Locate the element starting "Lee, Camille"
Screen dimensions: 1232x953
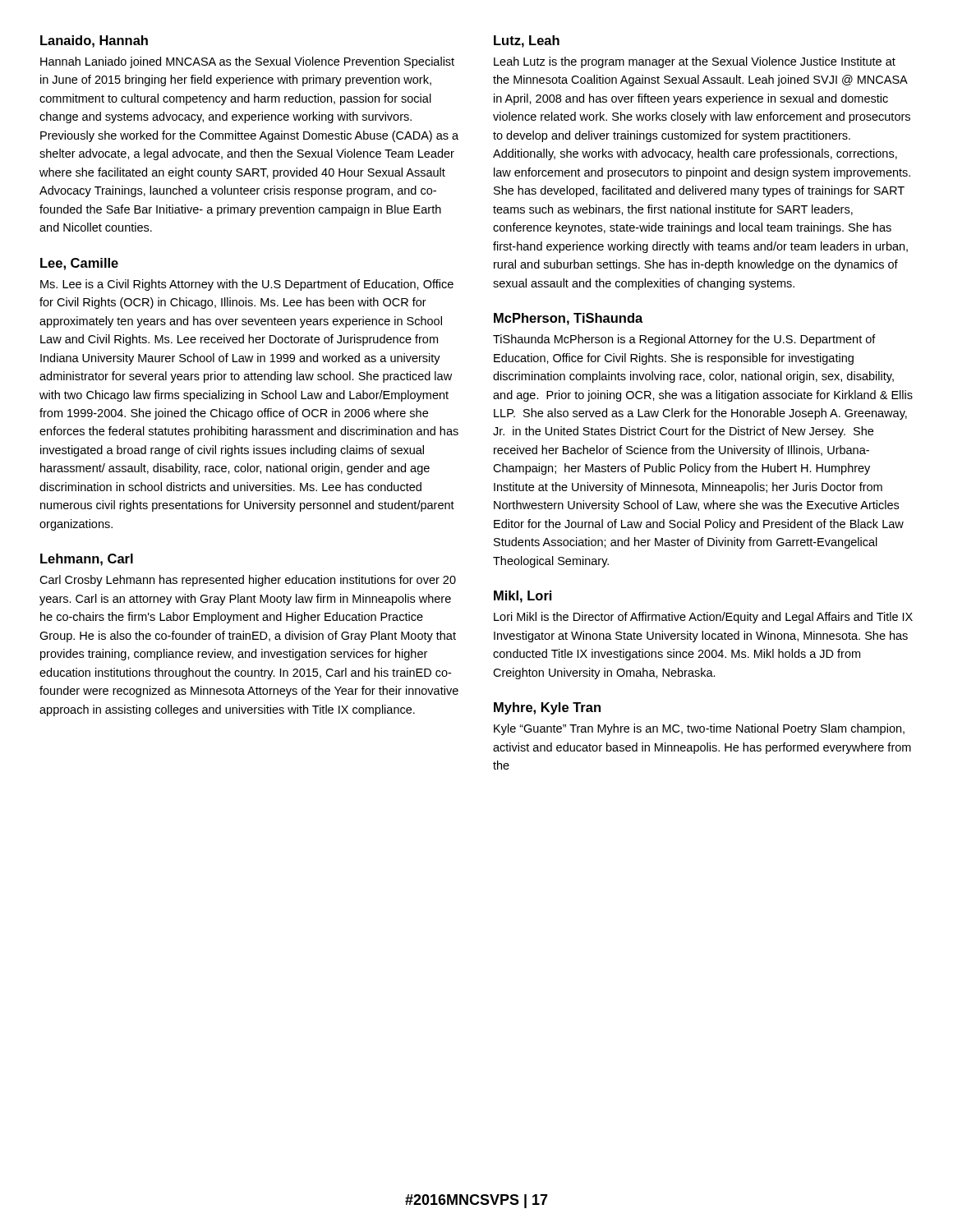pyautogui.click(x=79, y=263)
